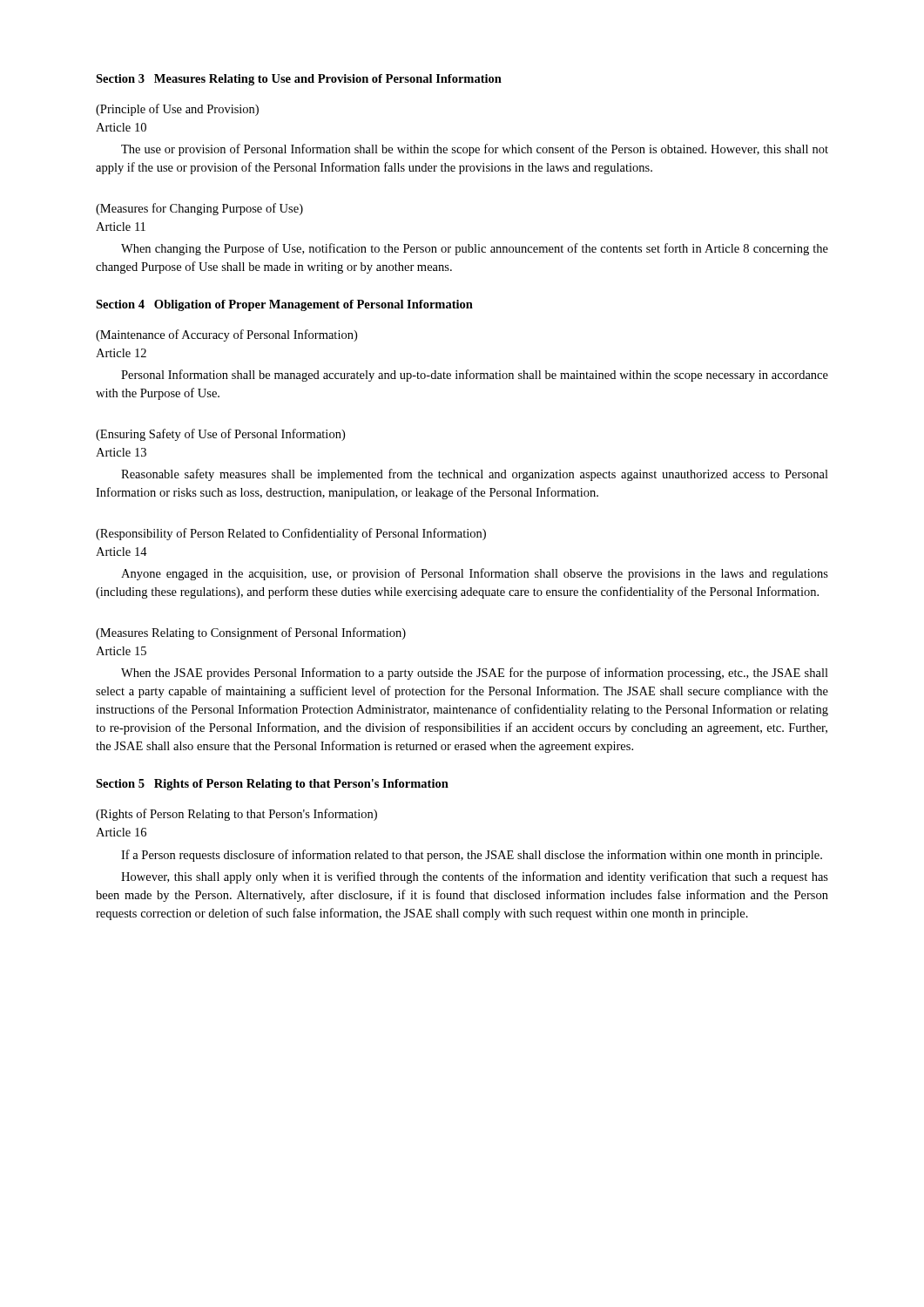The height and width of the screenshot is (1307, 924).
Task: Locate the block of text that opens with "(Responsibility of Person Related to Confidentiality of"
Action: (291, 534)
